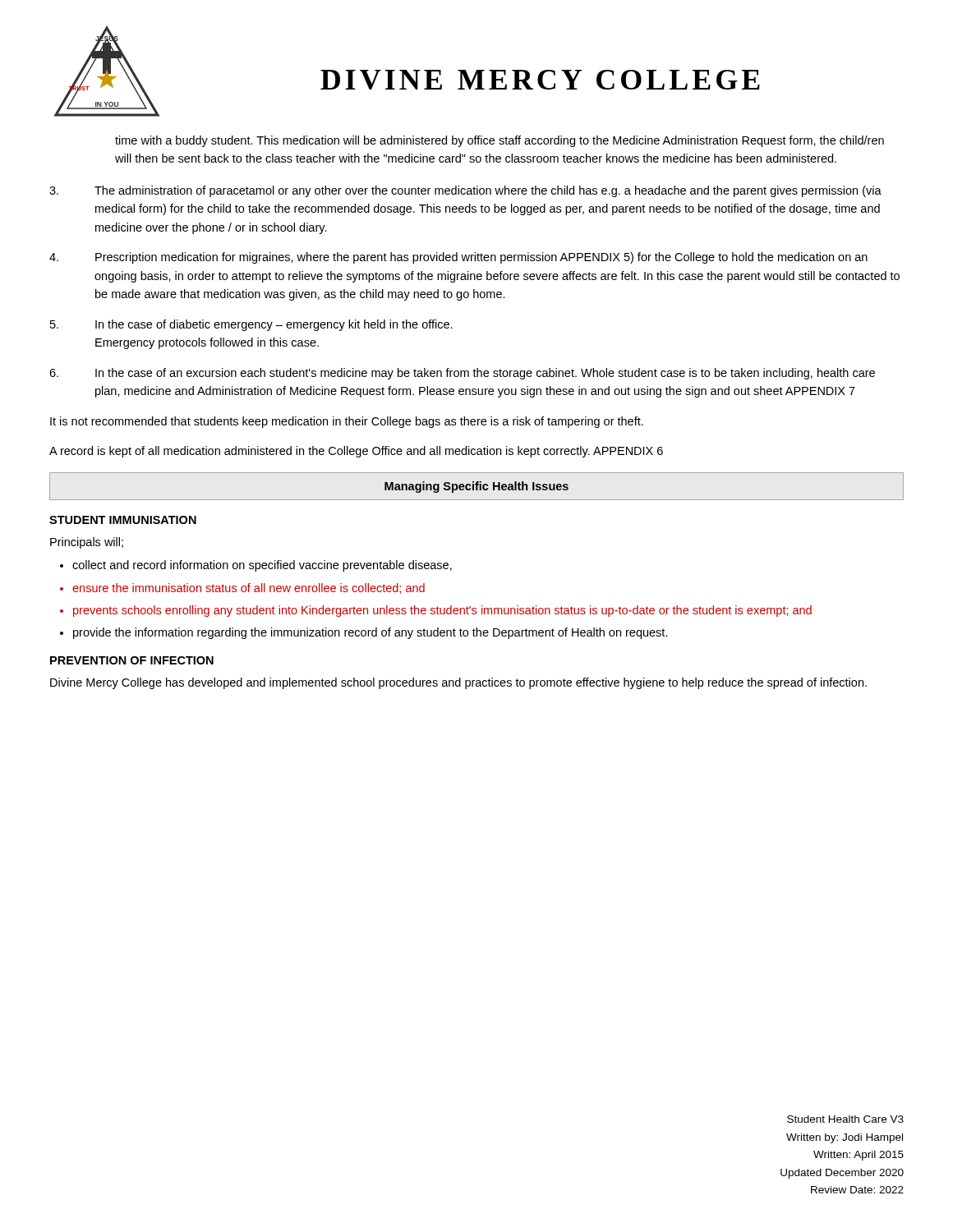
Task: Point to the block beginning "A record is"
Action: pos(356,451)
